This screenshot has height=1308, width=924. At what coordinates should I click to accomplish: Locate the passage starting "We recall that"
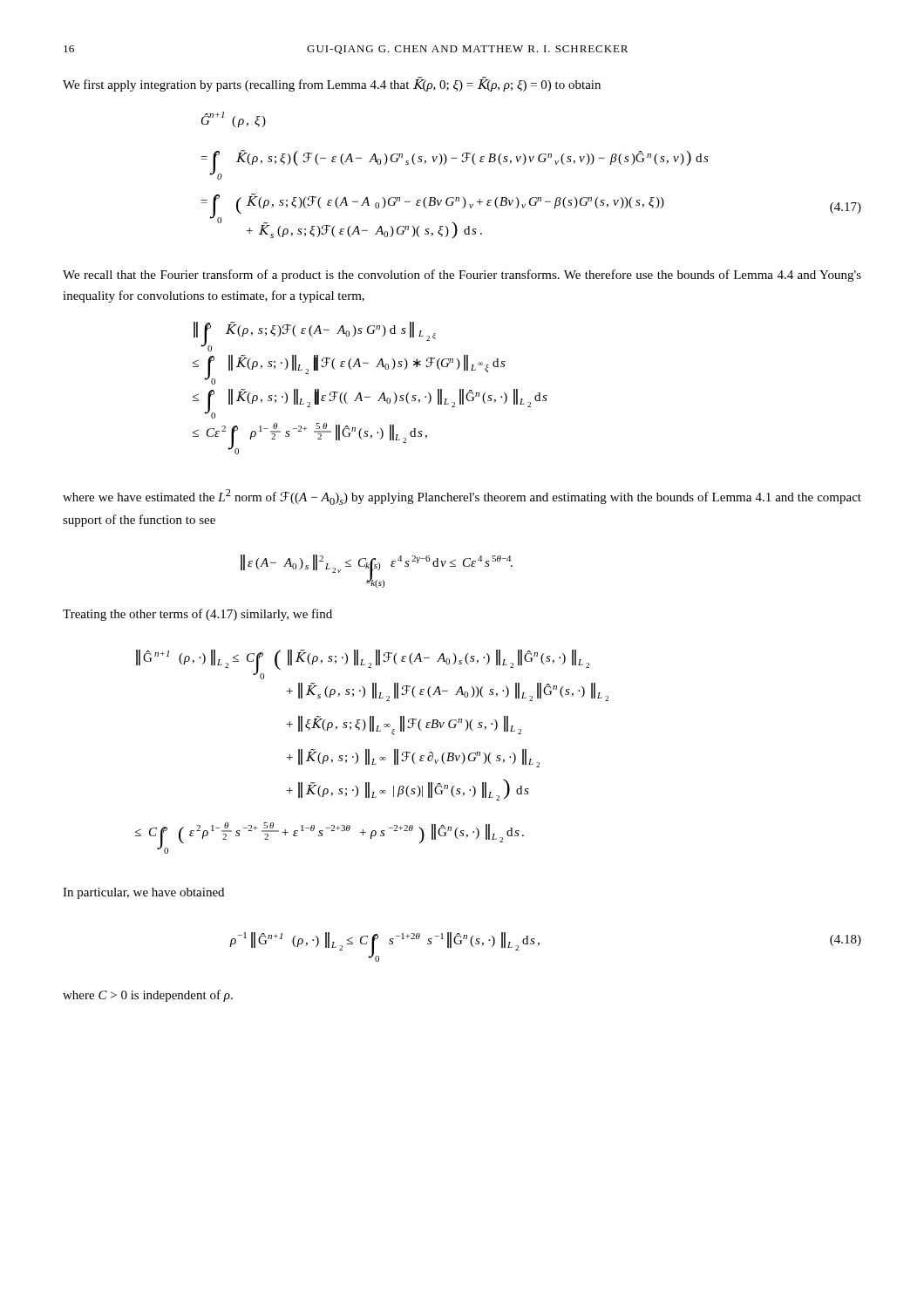462,285
